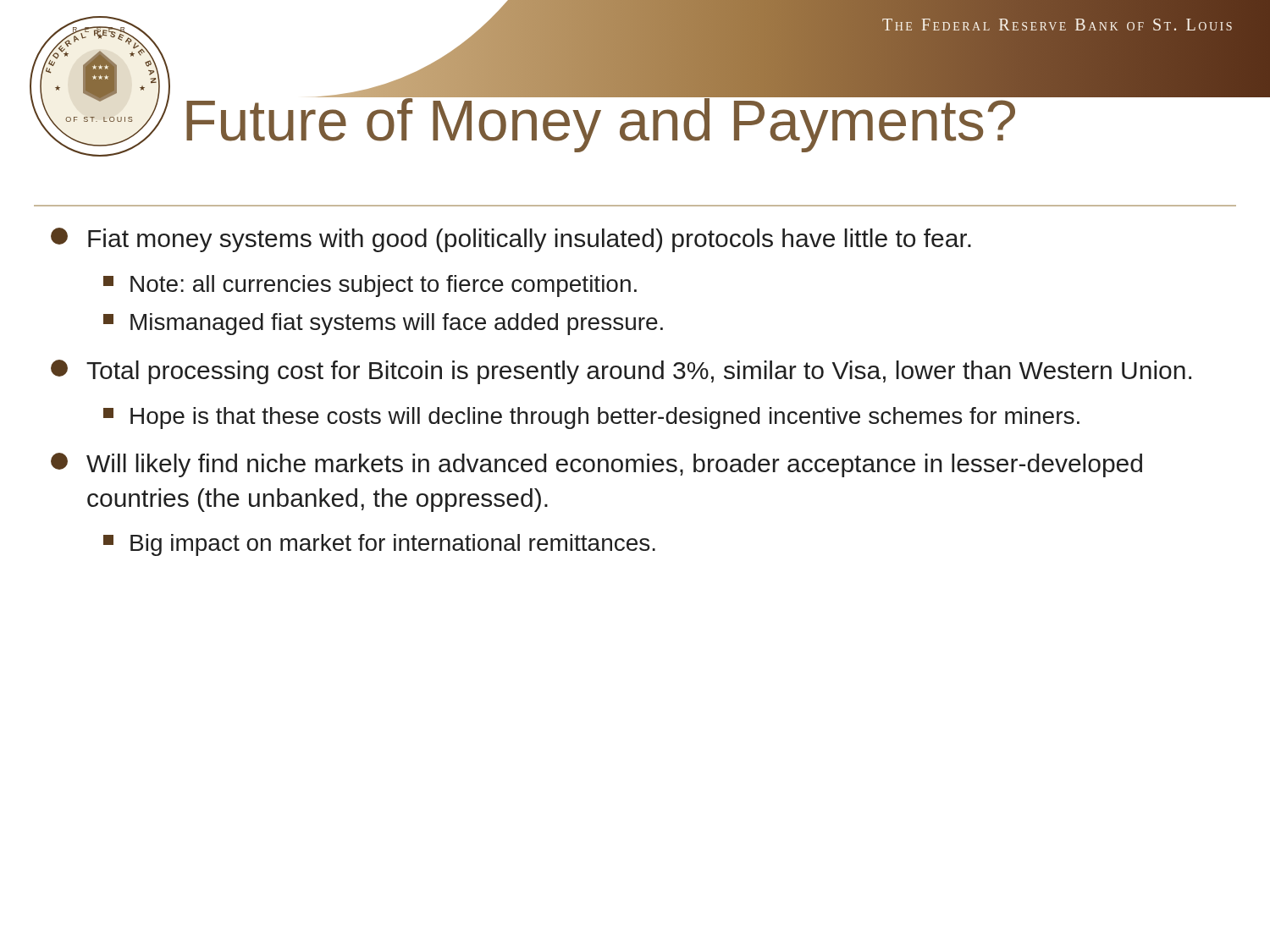
Task: Find the list item with the text "Big impact on market"
Action: tap(380, 543)
